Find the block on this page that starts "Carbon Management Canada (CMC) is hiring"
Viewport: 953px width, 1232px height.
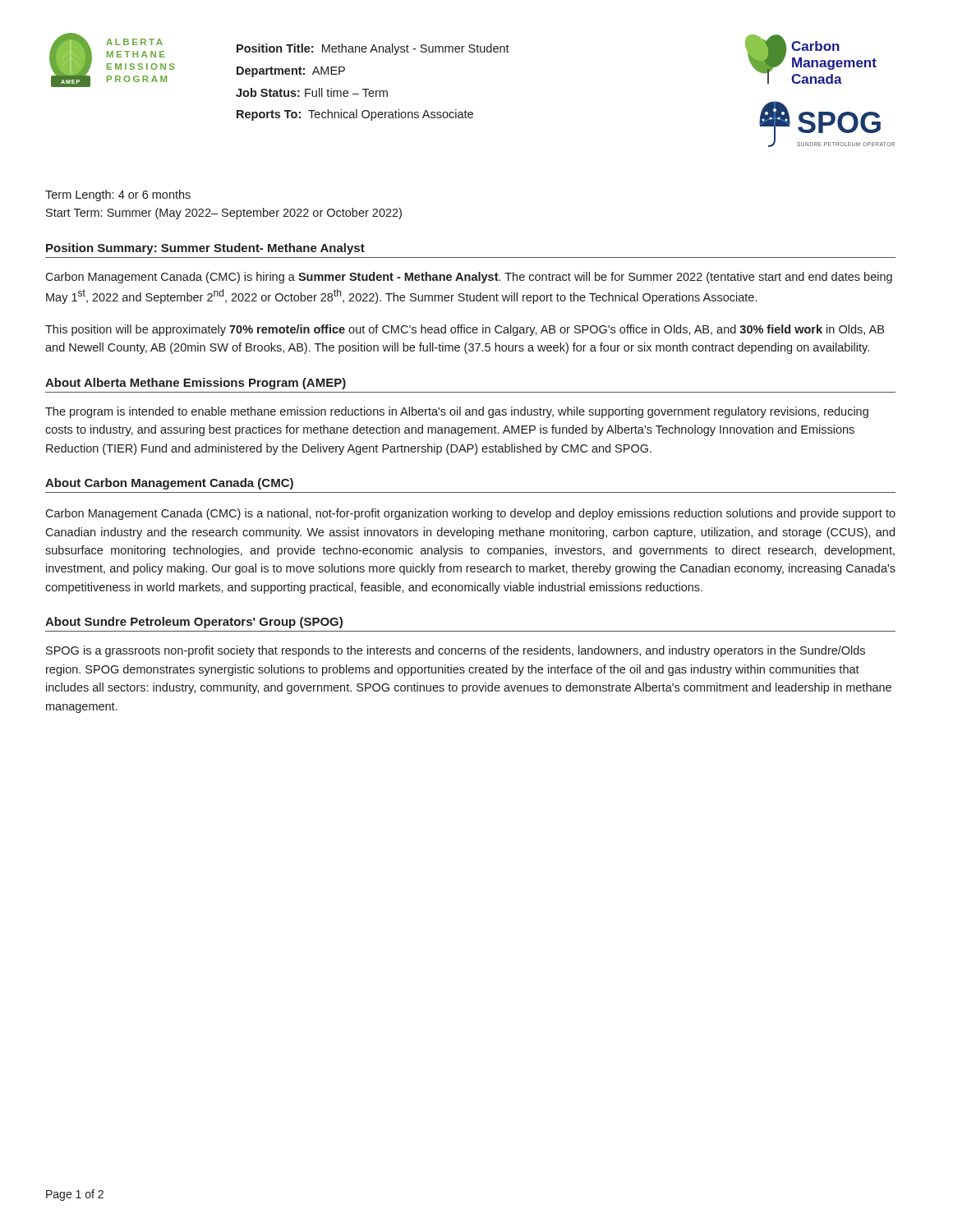pos(469,287)
